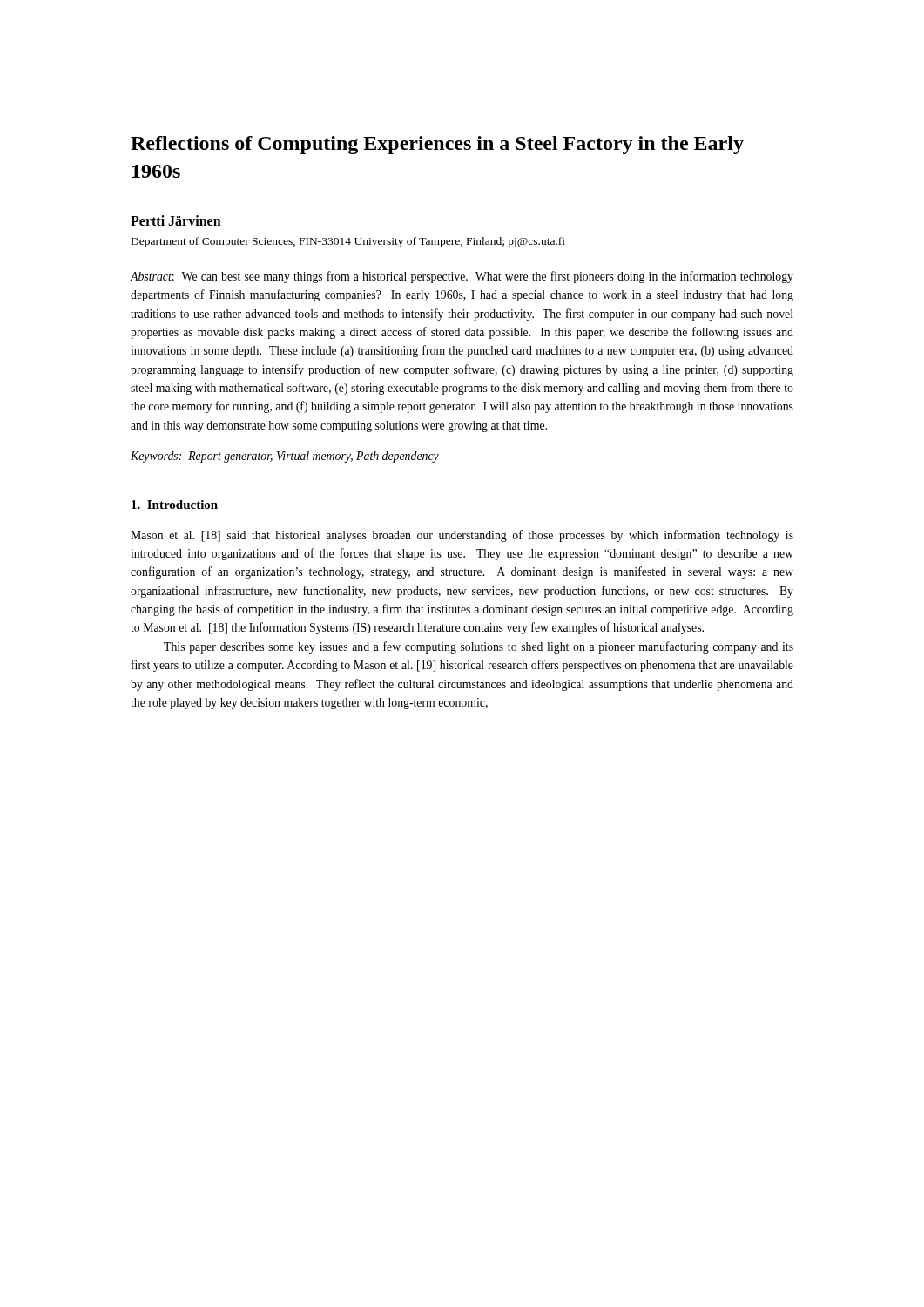
Task: Locate the text block that says "This paper describes"
Action: click(462, 675)
